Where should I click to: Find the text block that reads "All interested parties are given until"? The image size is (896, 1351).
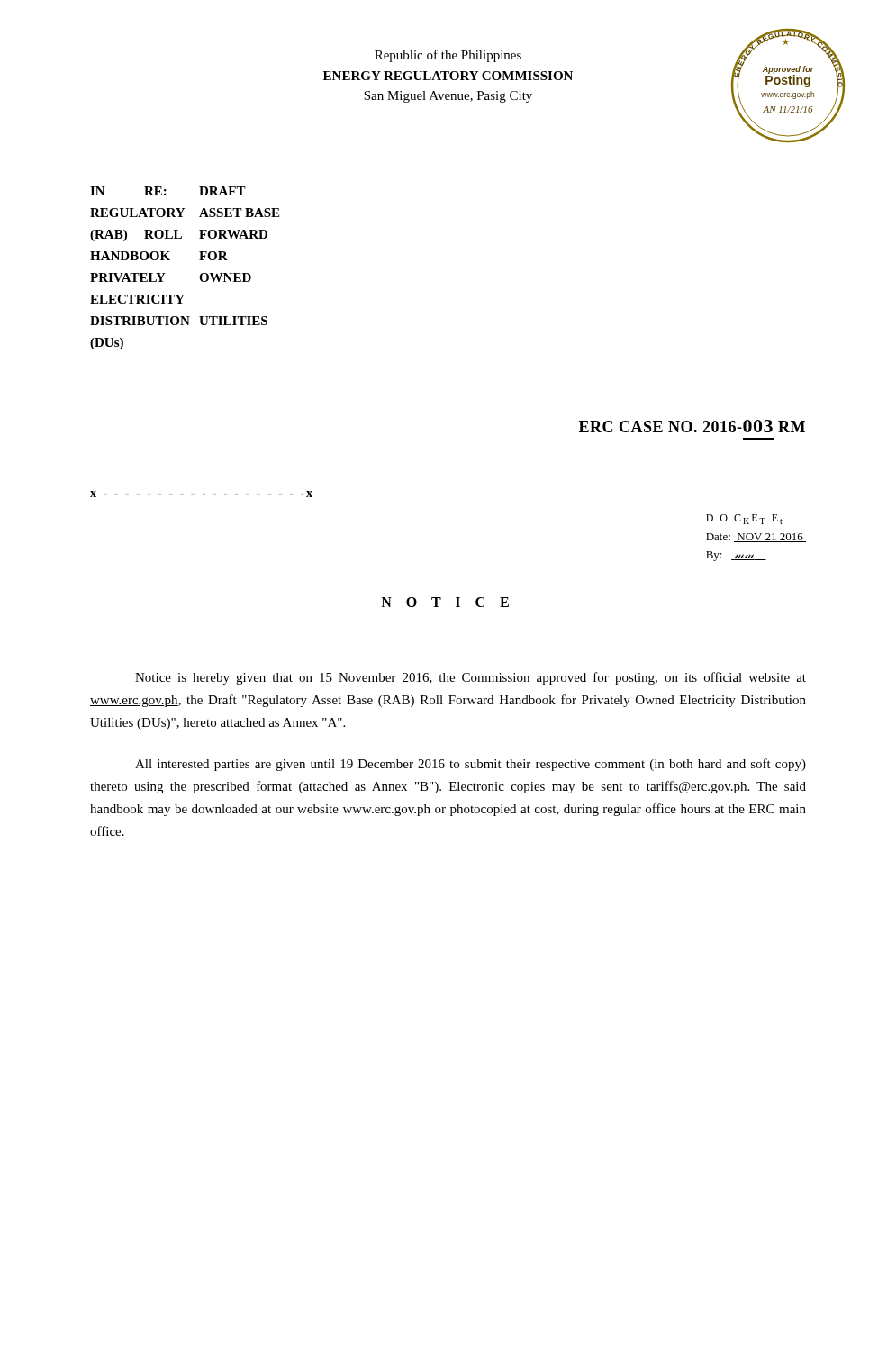coord(448,797)
